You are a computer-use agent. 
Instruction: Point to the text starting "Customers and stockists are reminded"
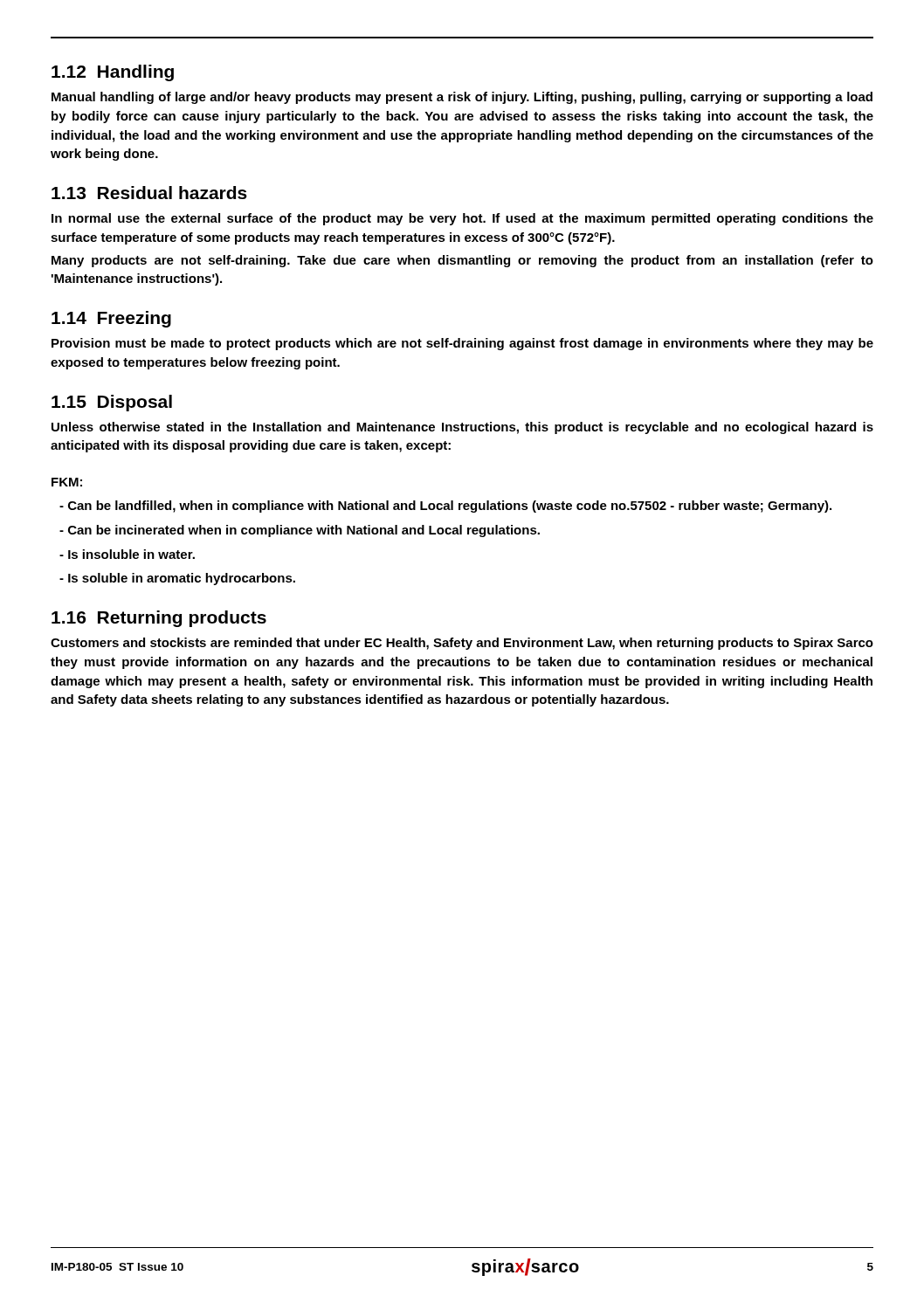click(462, 671)
